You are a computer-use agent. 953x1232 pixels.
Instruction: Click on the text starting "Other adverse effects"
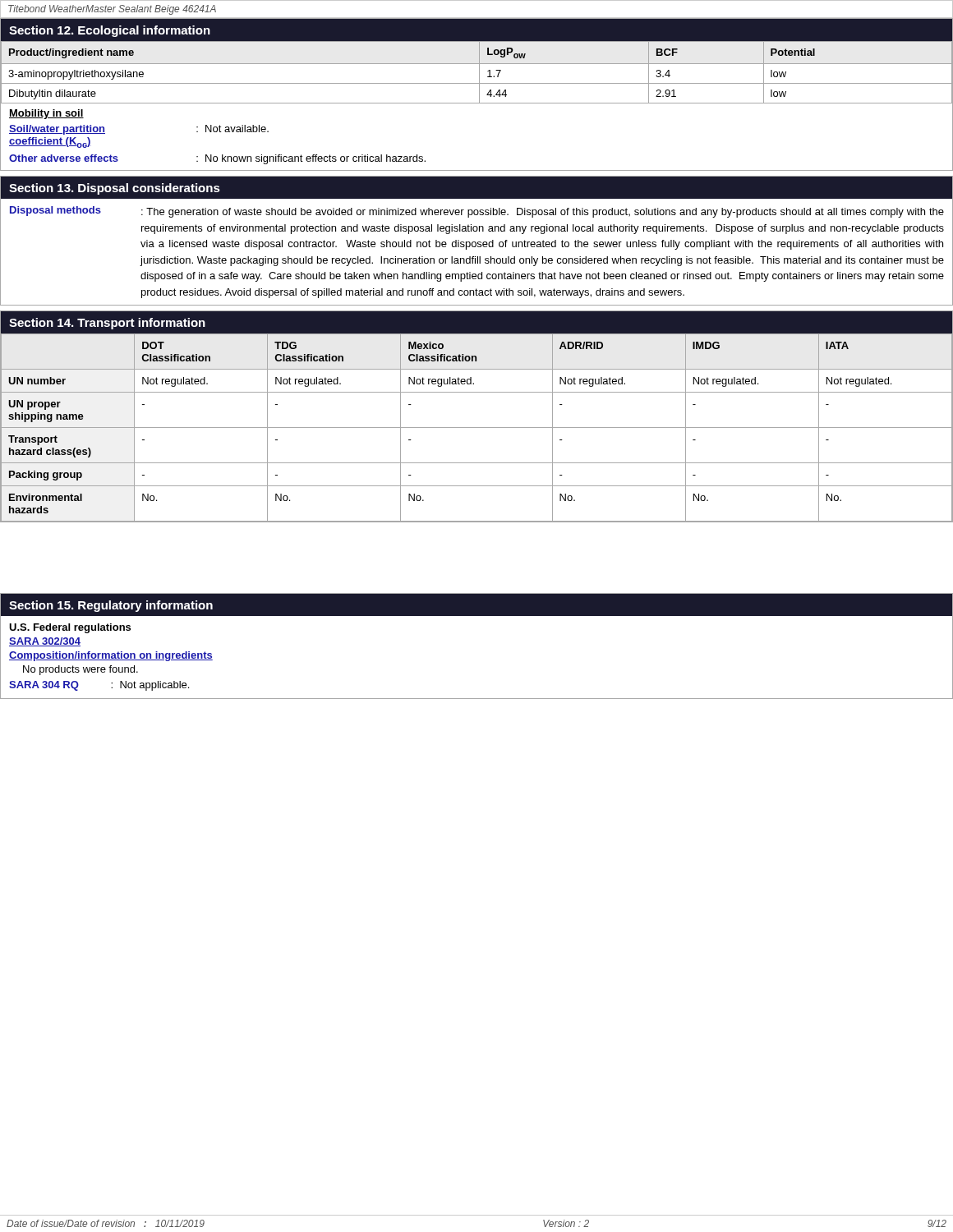click(218, 158)
